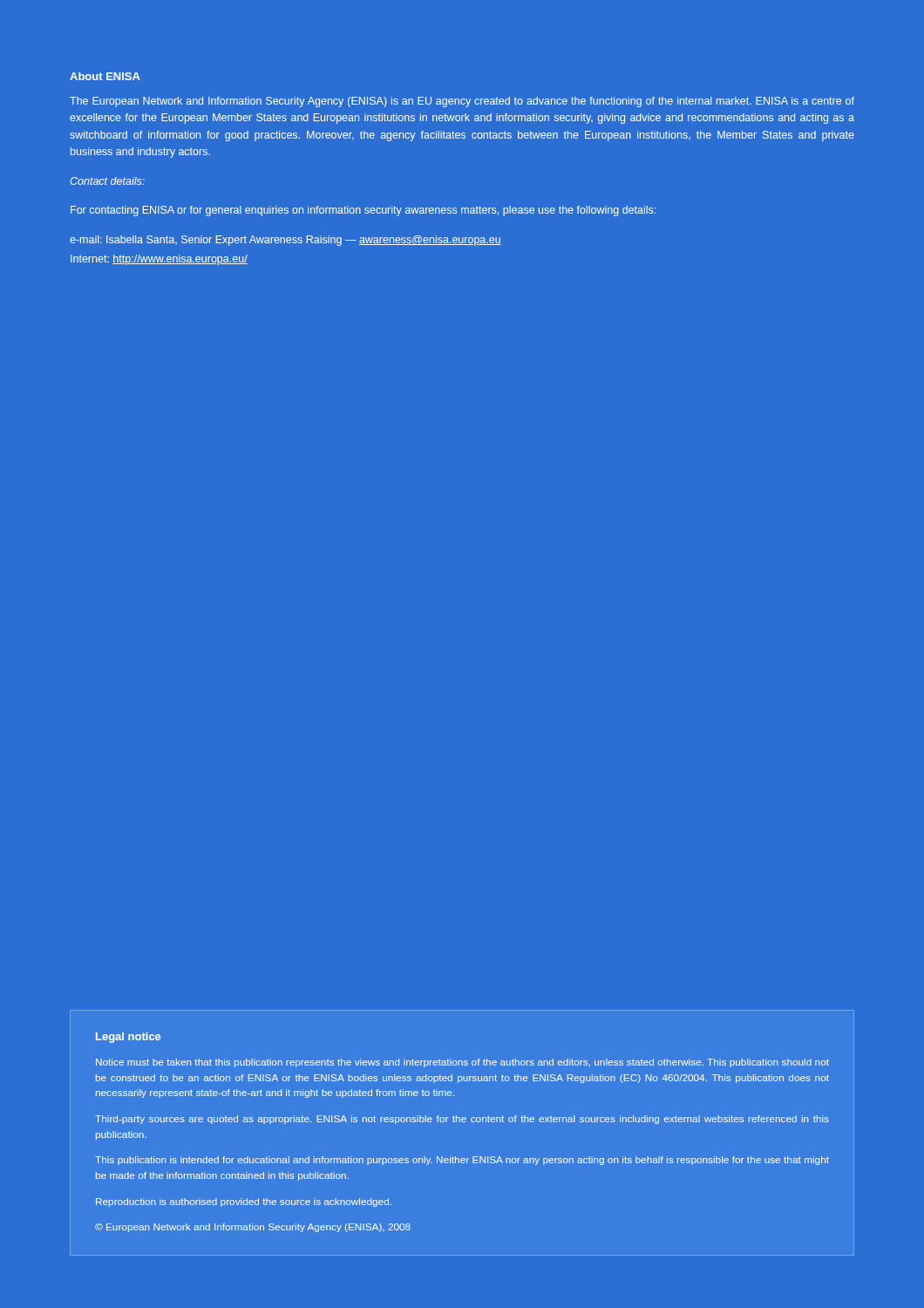Select the text block containing "© European Network and Information Security Agency (ENISA),"
Viewport: 924px width, 1308px height.
click(253, 1227)
